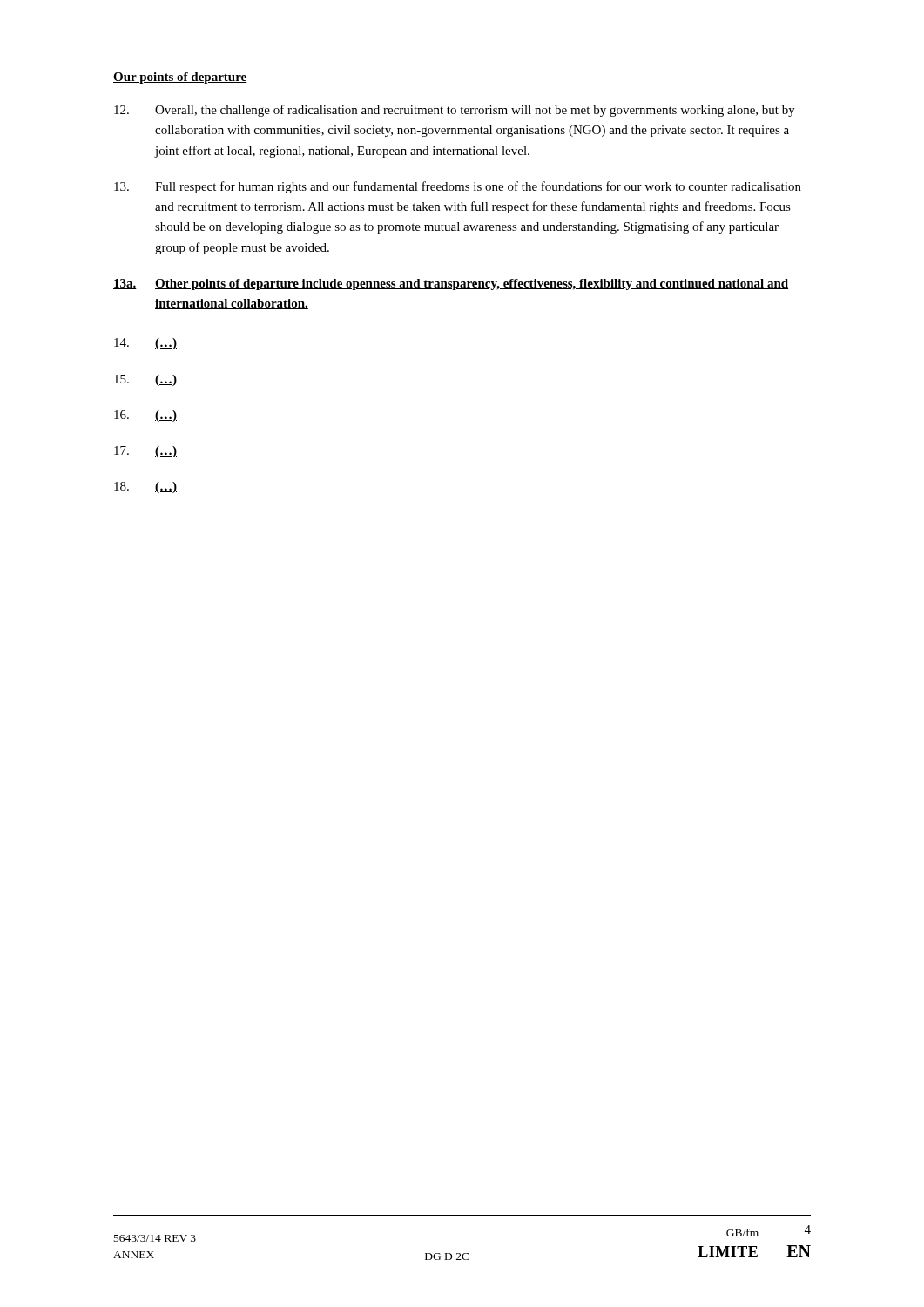Click on the text starting "Our points of departure"

point(180,77)
